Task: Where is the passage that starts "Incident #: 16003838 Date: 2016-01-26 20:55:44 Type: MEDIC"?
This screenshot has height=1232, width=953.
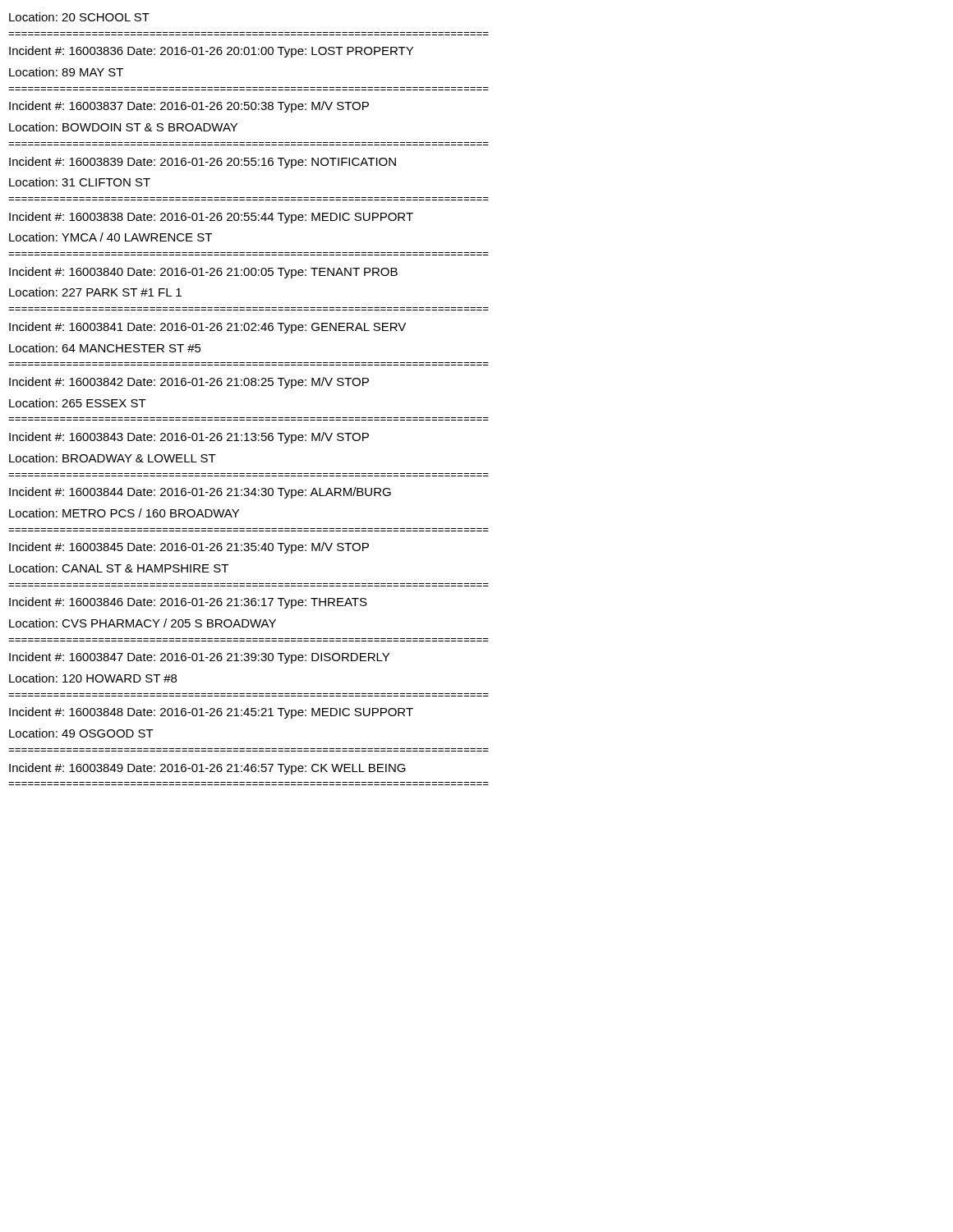Action: pos(211,218)
